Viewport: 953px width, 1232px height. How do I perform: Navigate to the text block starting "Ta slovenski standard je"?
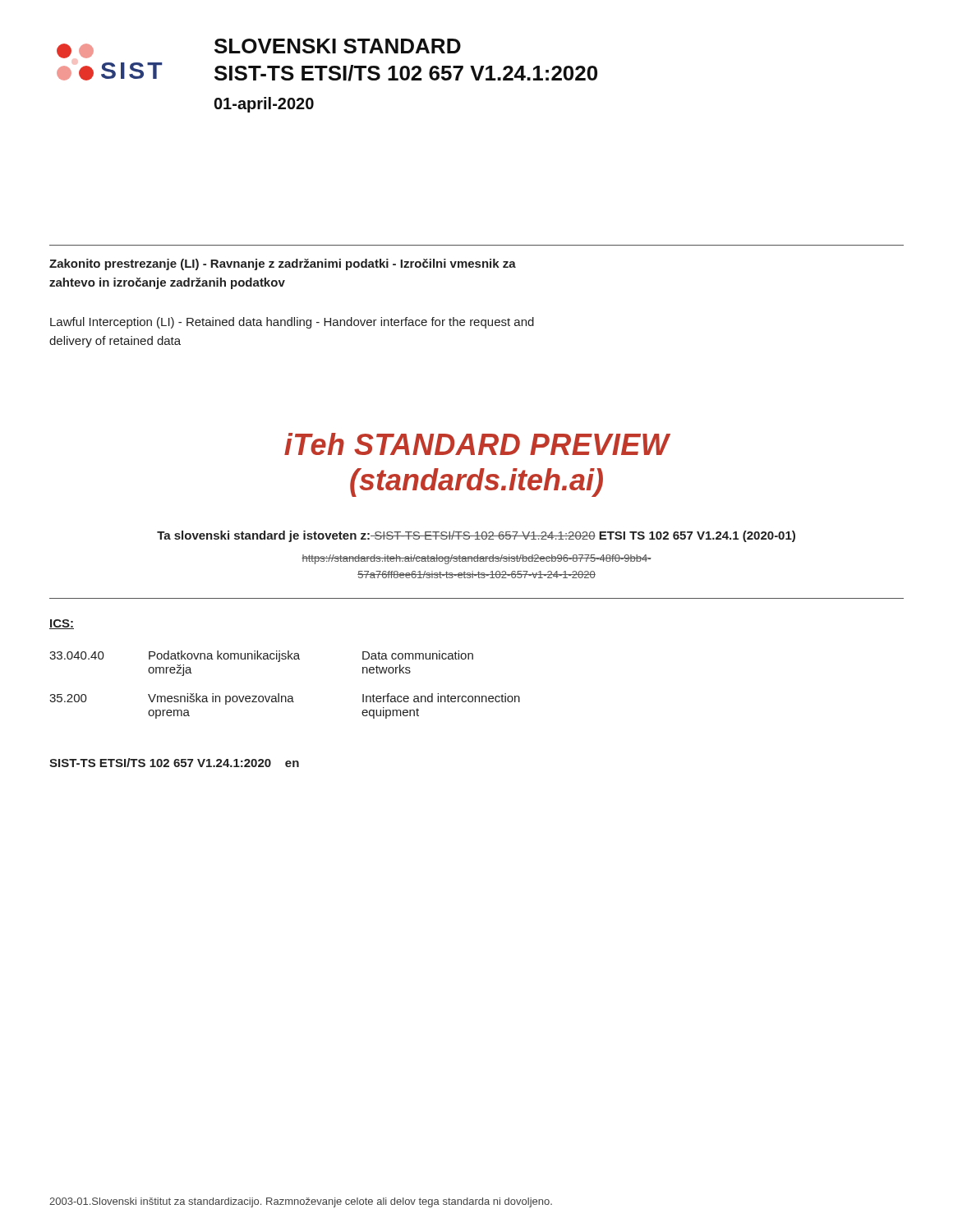click(x=476, y=535)
